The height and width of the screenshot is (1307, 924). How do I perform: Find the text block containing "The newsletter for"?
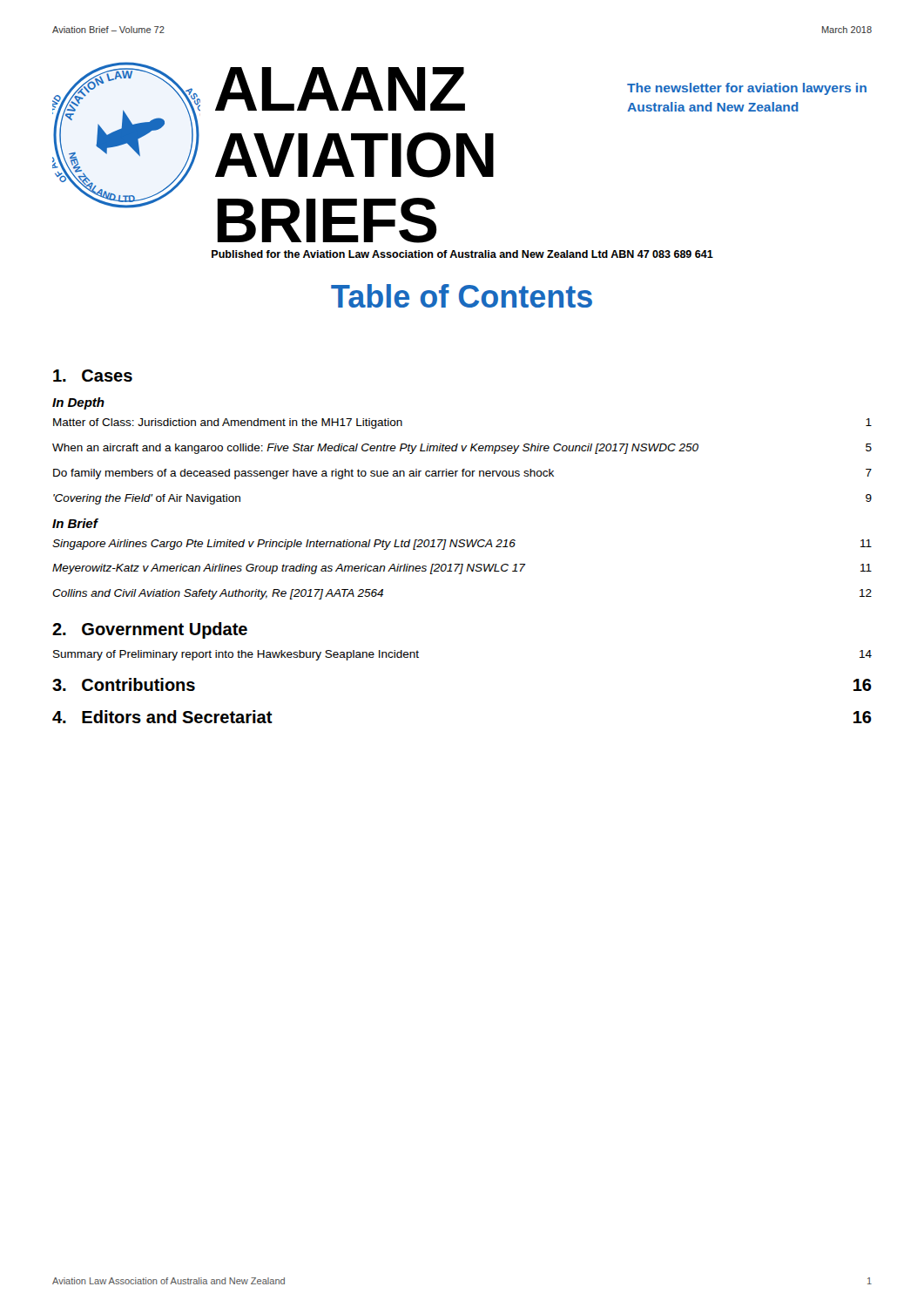pyautogui.click(x=747, y=97)
